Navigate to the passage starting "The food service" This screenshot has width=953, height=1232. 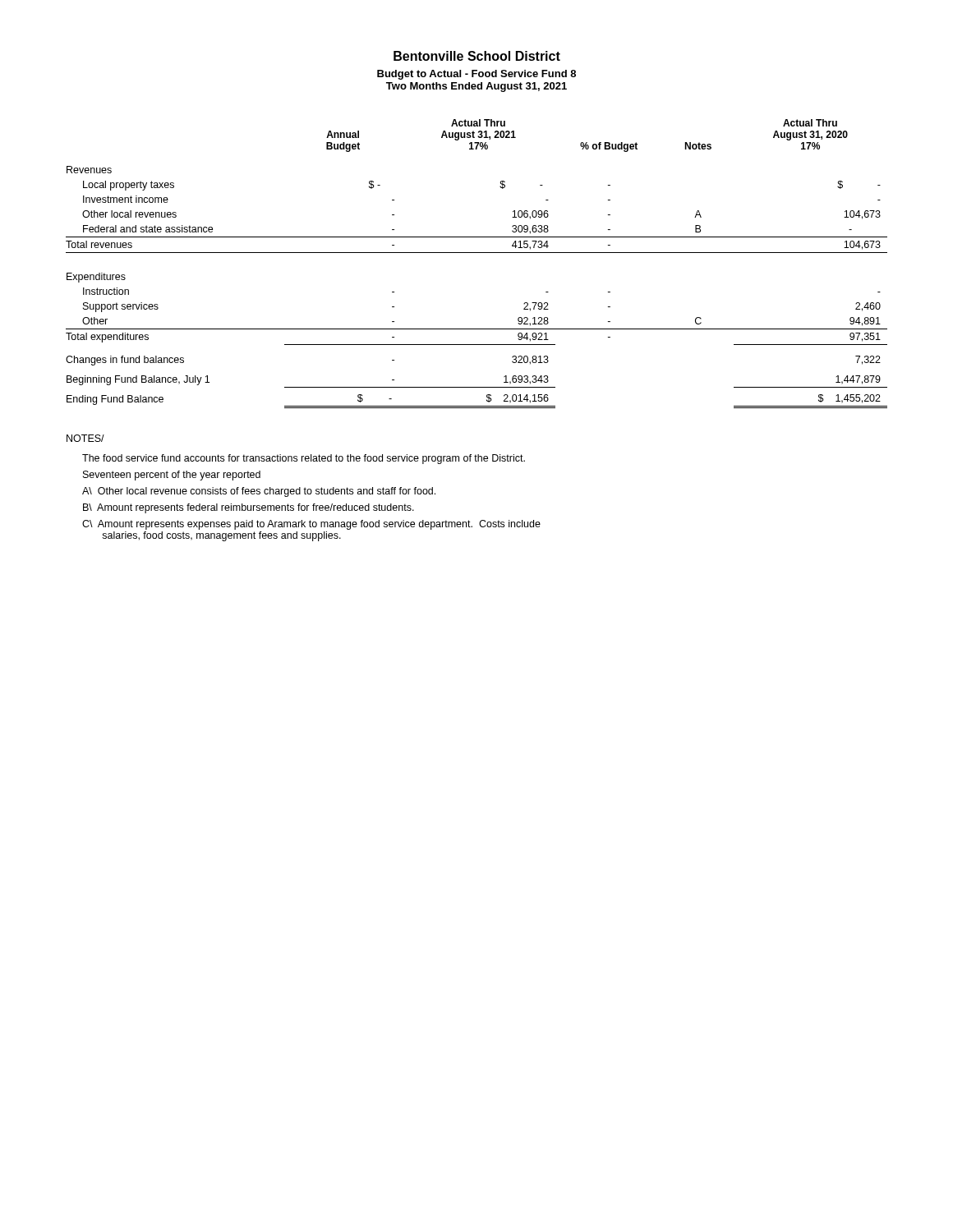click(x=304, y=458)
